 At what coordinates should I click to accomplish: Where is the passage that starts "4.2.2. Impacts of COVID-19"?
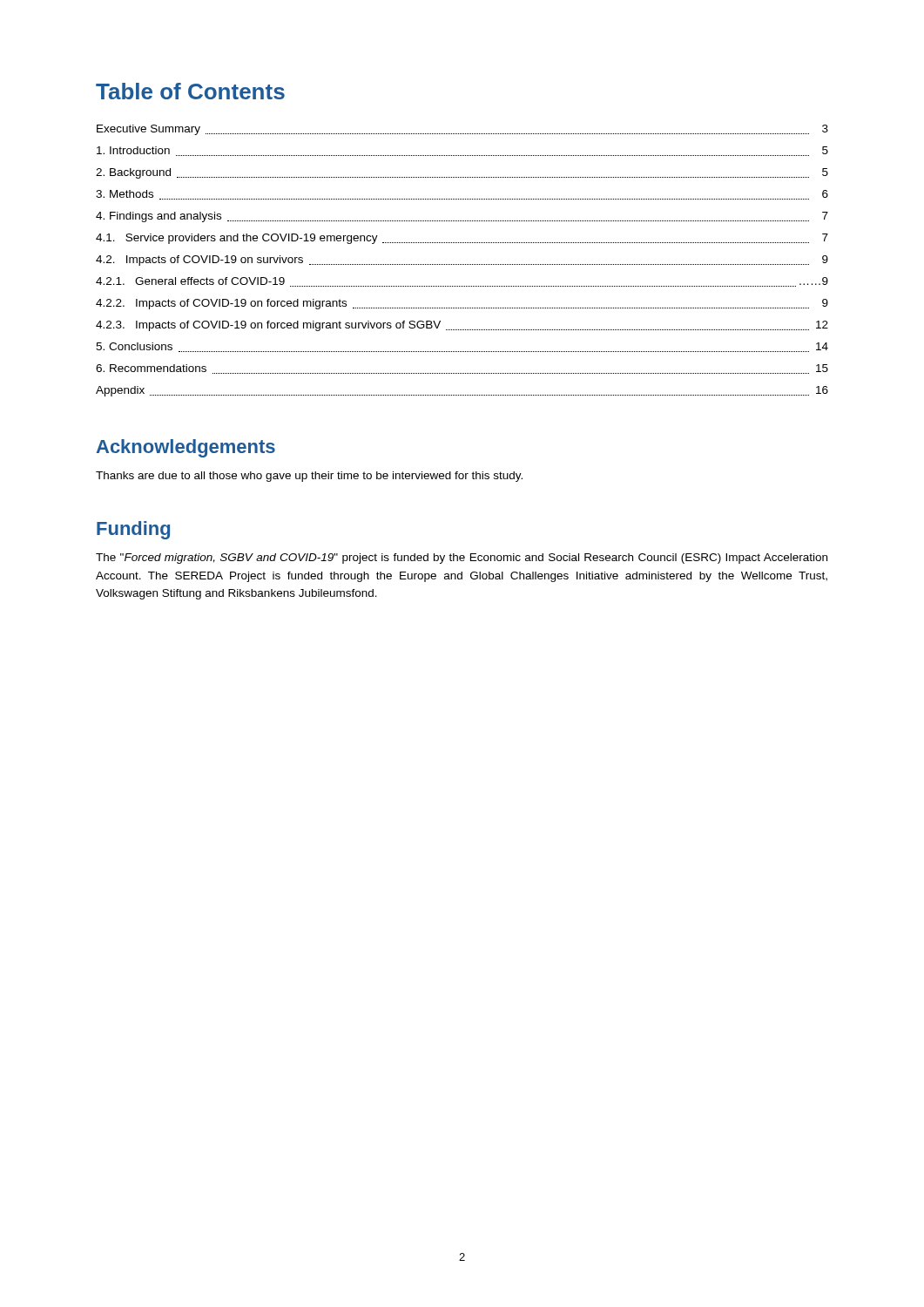[x=462, y=303]
